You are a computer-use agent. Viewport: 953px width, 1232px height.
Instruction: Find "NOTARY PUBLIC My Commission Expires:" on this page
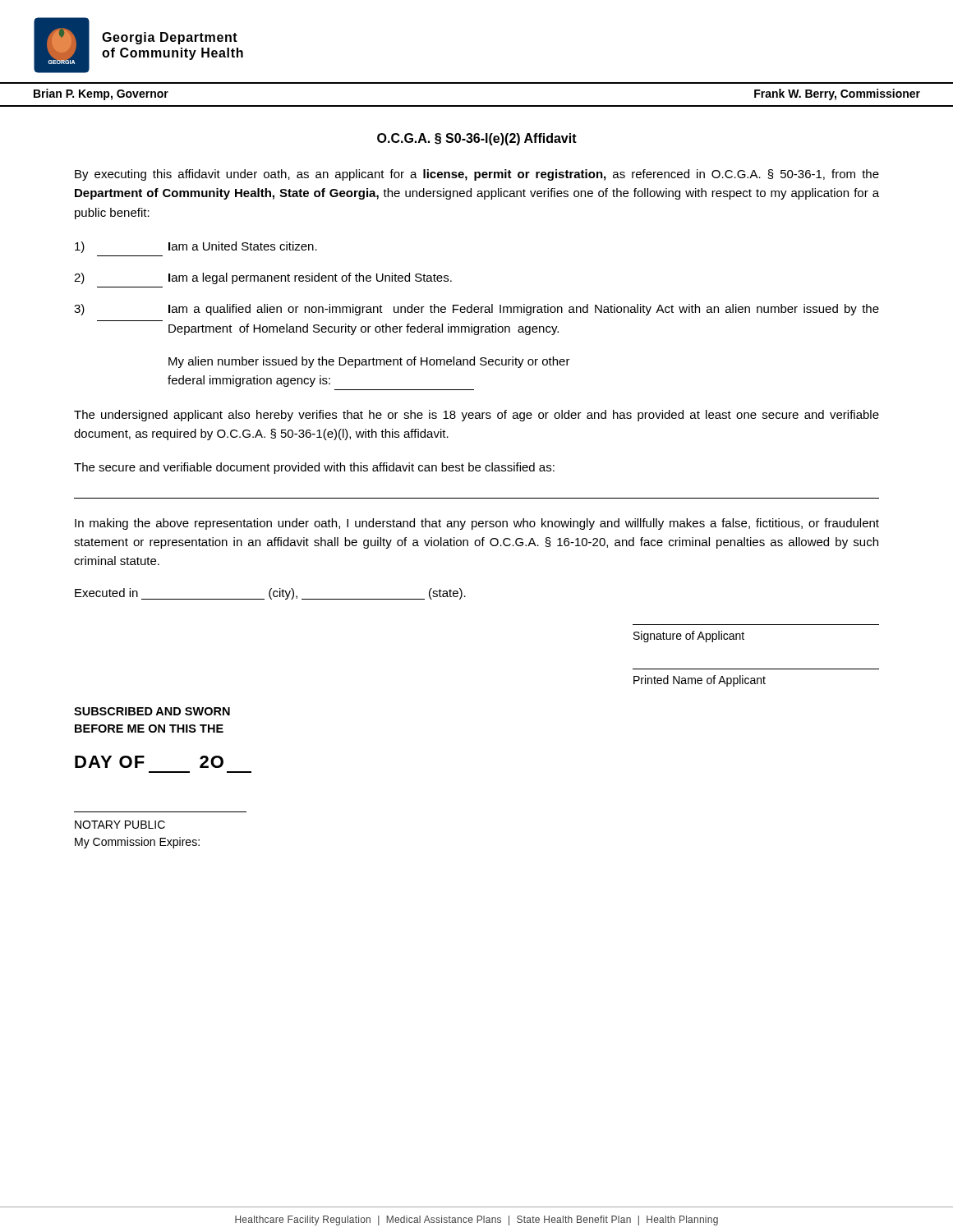tap(137, 833)
